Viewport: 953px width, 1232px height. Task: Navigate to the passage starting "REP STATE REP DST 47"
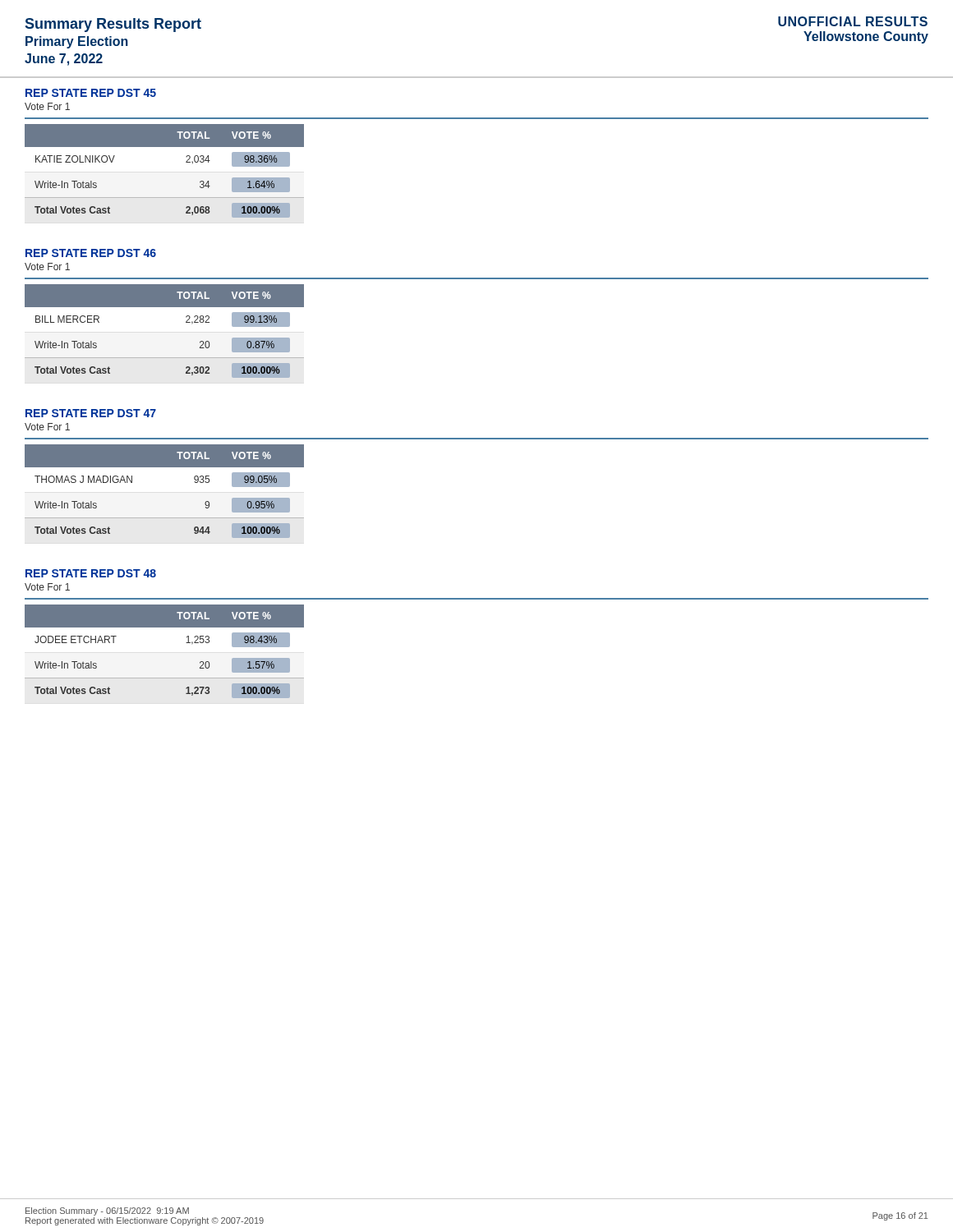pyautogui.click(x=90, y=413)
